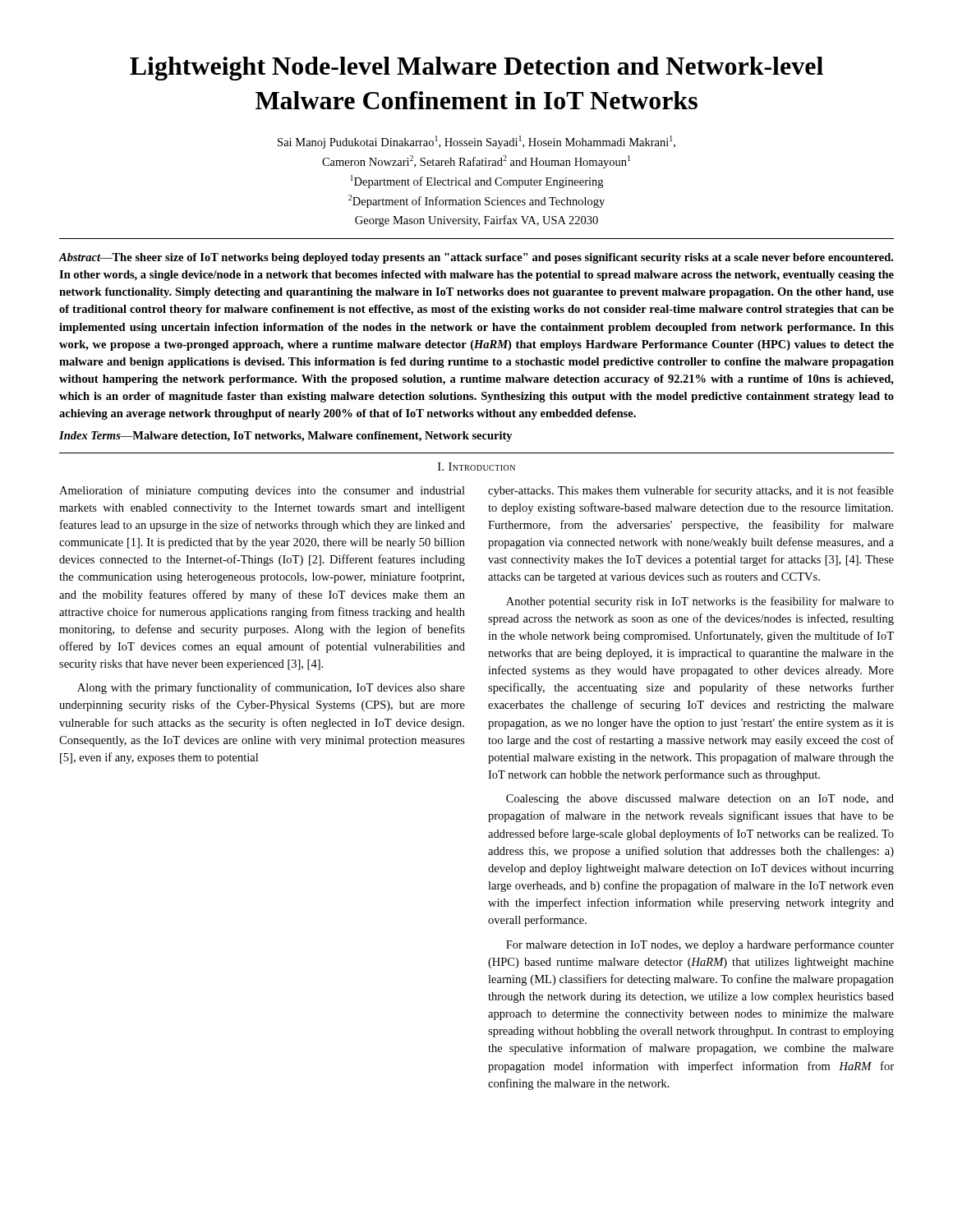Click on the passage starting "Lightweight Node-level Malware Detection and Network-levelMalware"
Viewport: 953px width, 1232px height.
[476, 83]
